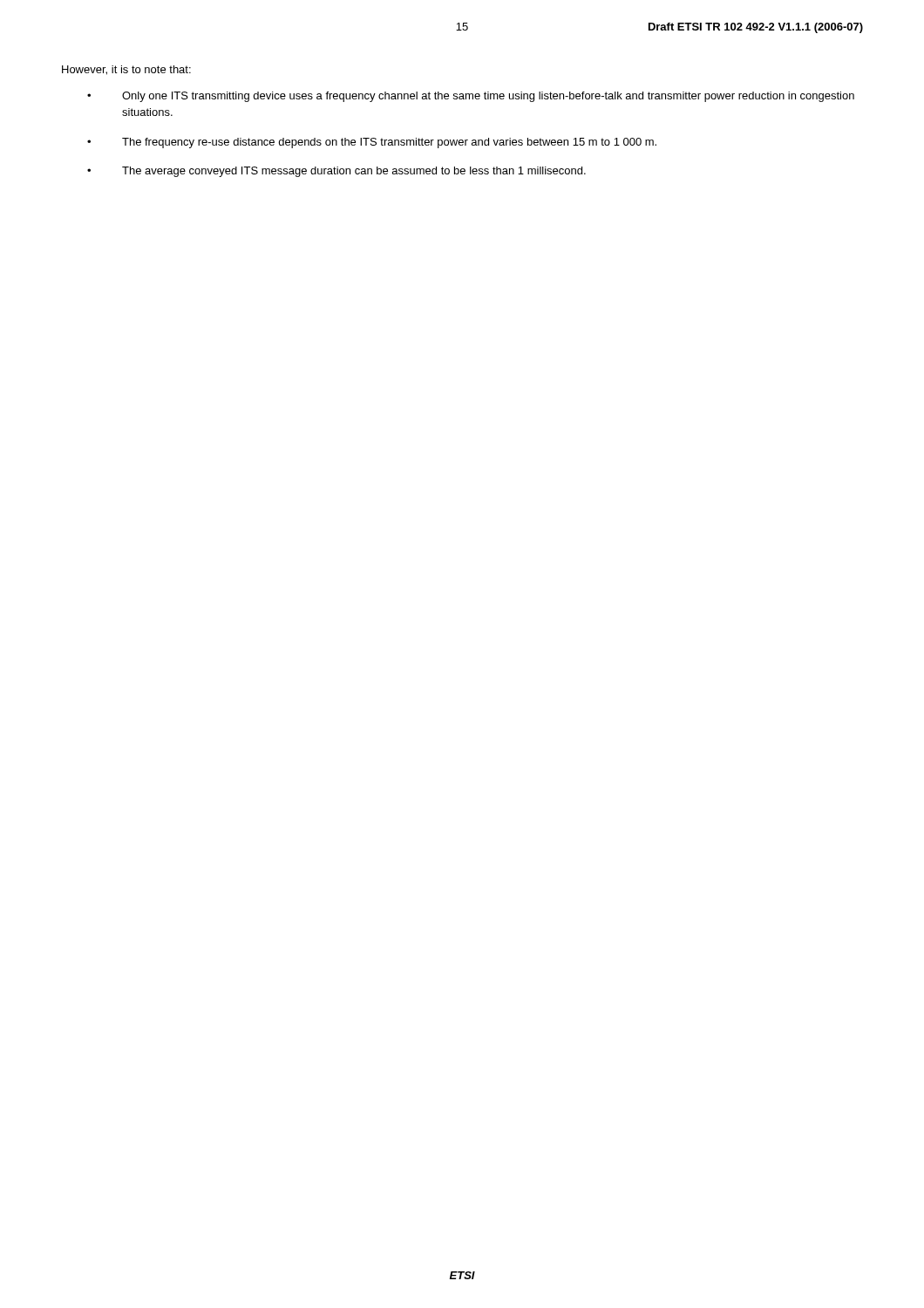Click on the element starting "• Only one ITS transmitting device uses"
This screenshot has width=924, height=1308.
coord(462,104)
